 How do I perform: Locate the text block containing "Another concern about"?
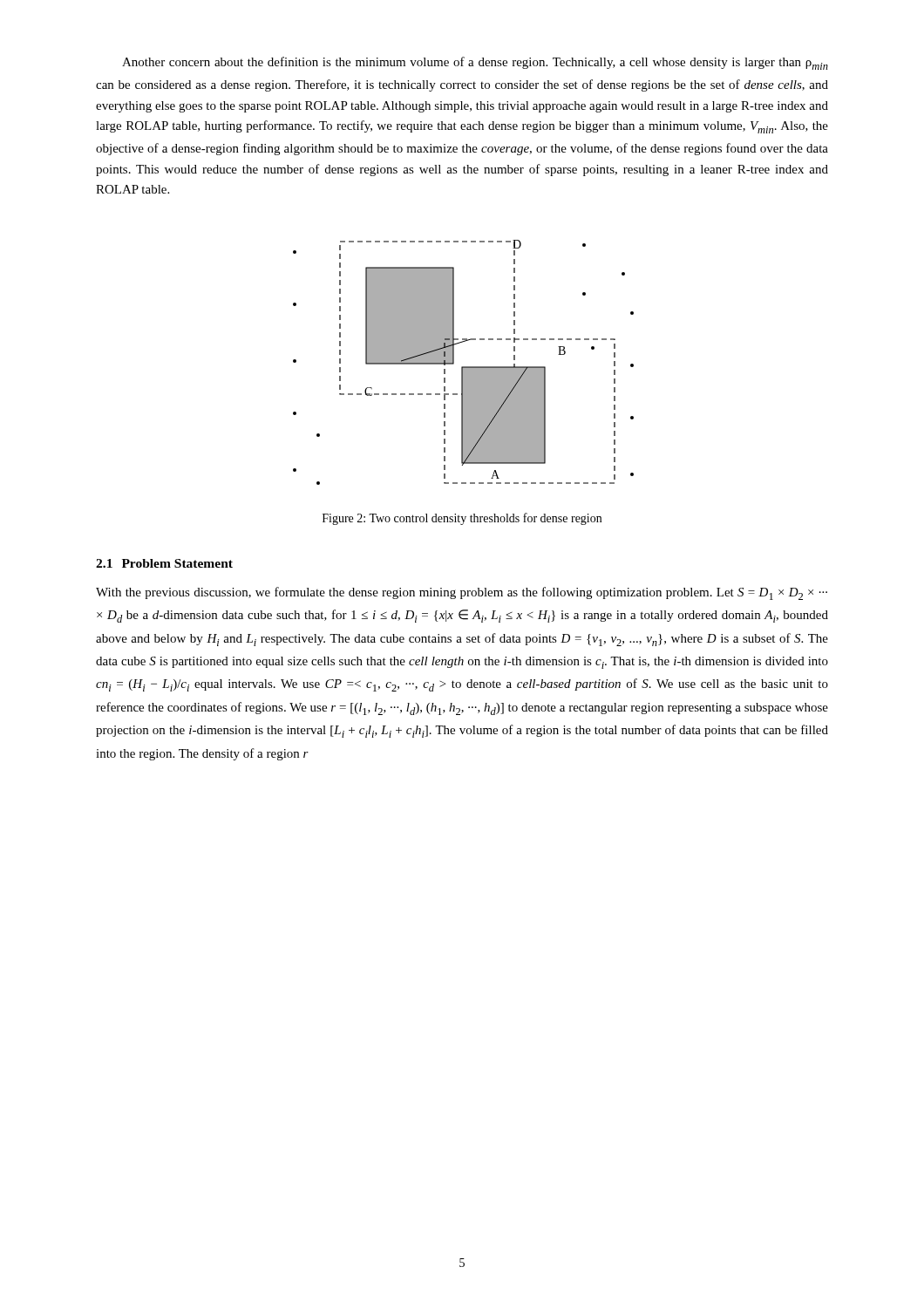[x=462, y=126]
